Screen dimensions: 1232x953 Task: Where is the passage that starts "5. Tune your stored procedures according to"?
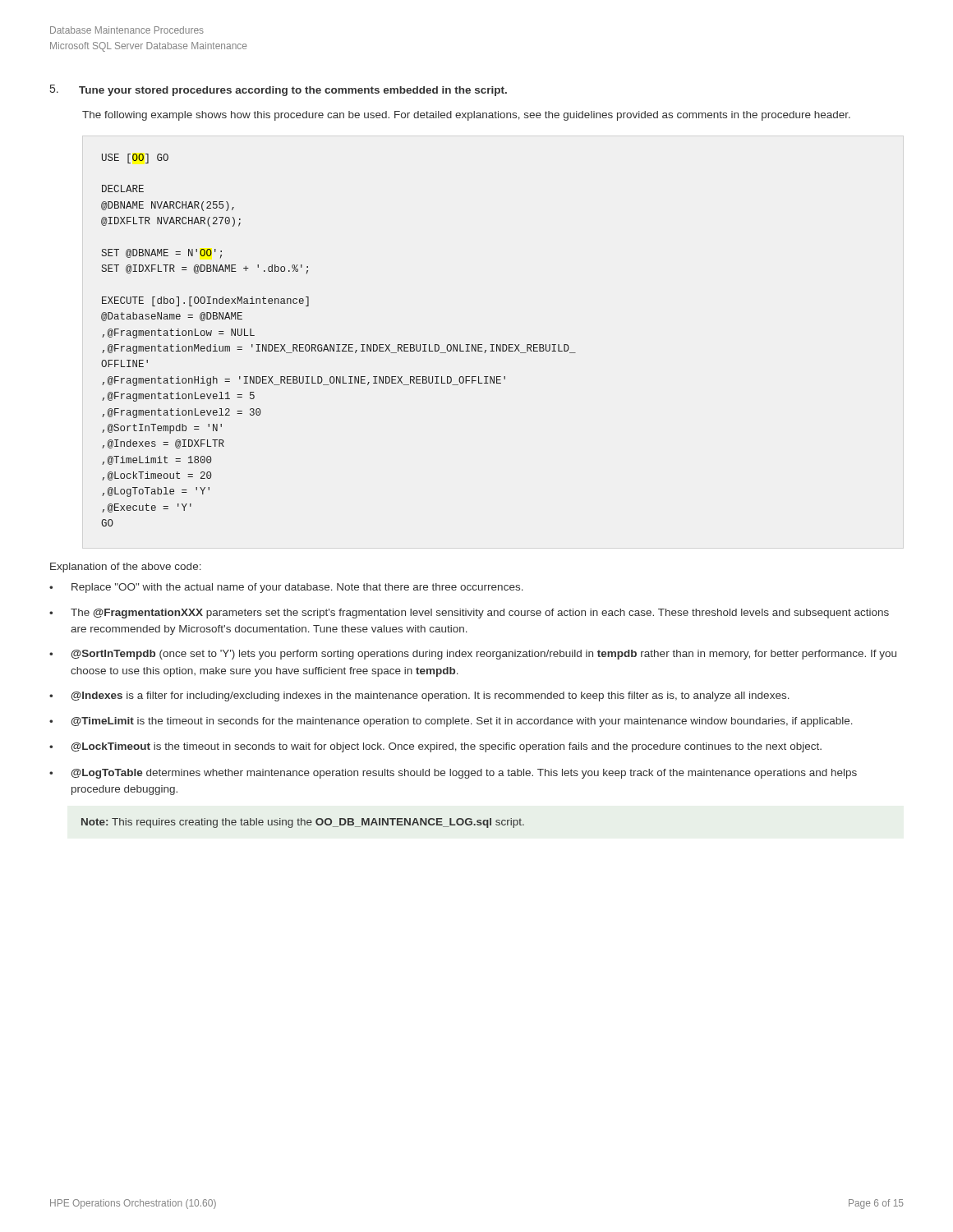476,90
